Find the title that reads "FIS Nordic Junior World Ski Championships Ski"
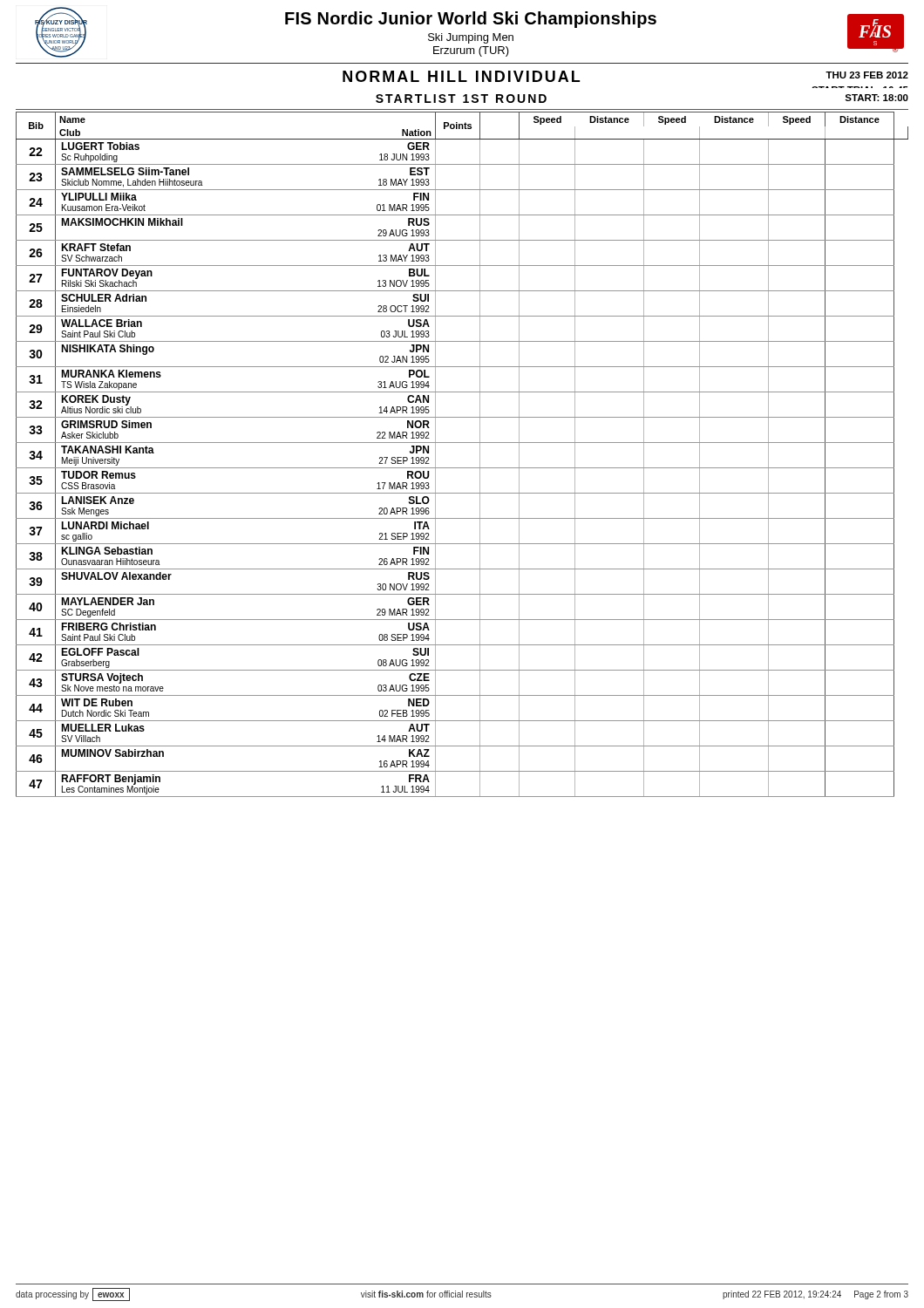924x1308 pixels. pos(471,33)
